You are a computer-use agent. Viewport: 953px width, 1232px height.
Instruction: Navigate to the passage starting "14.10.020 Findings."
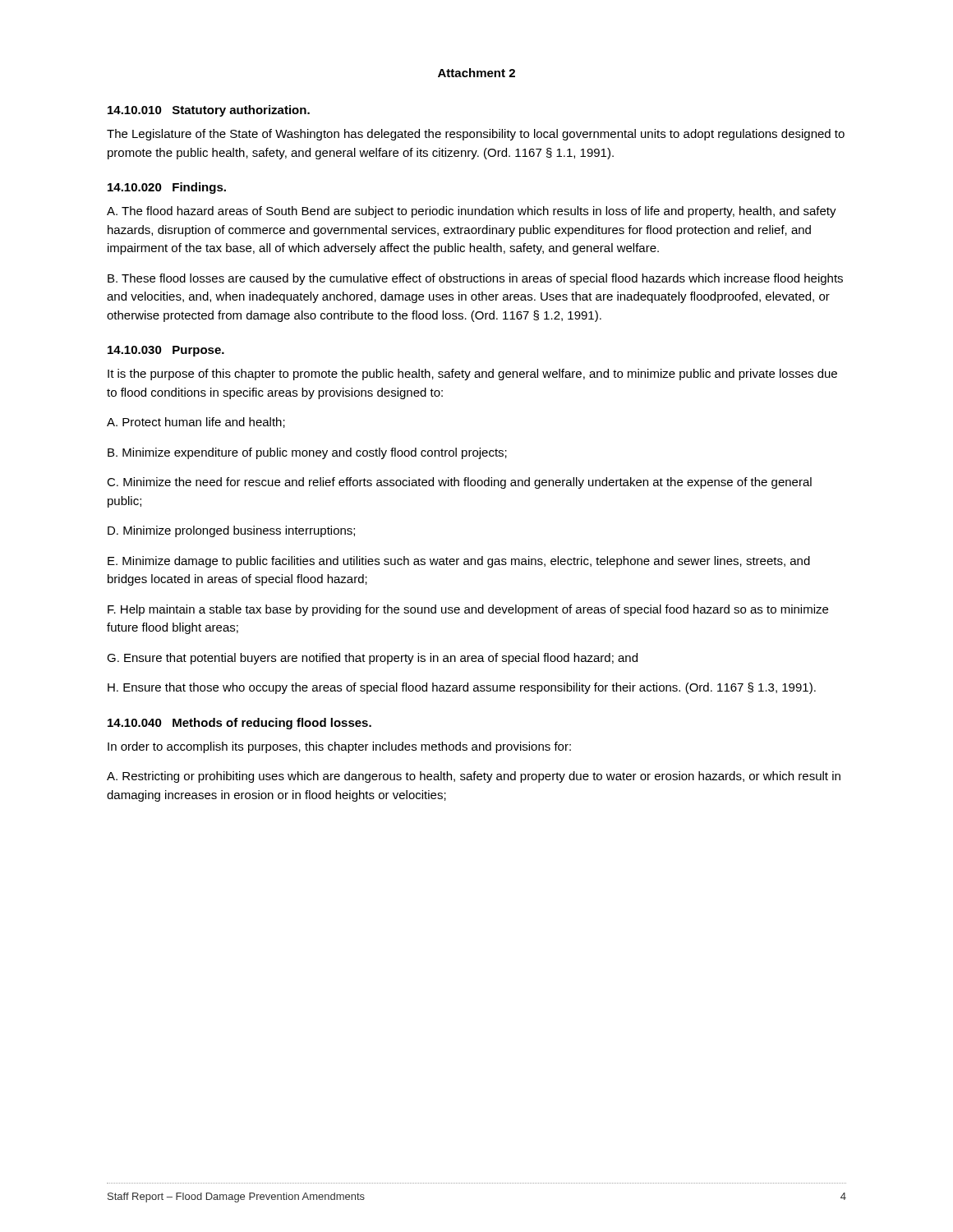coord(167,187)
